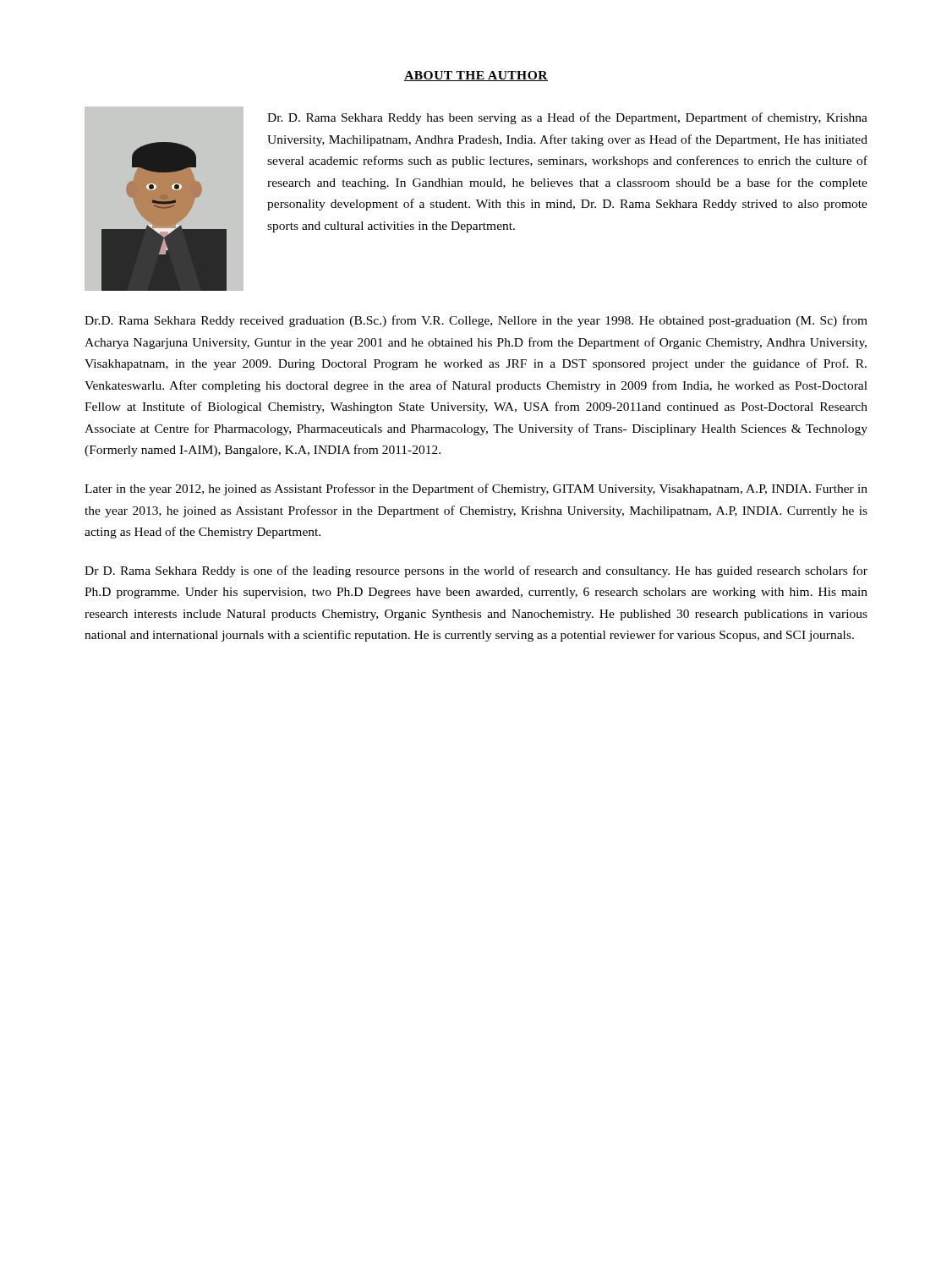Click on the text block with the text "Dr D. Rama Sekhara Reddy is"
This screenshot has width=952, height=1268.
(x=476, y=602)
